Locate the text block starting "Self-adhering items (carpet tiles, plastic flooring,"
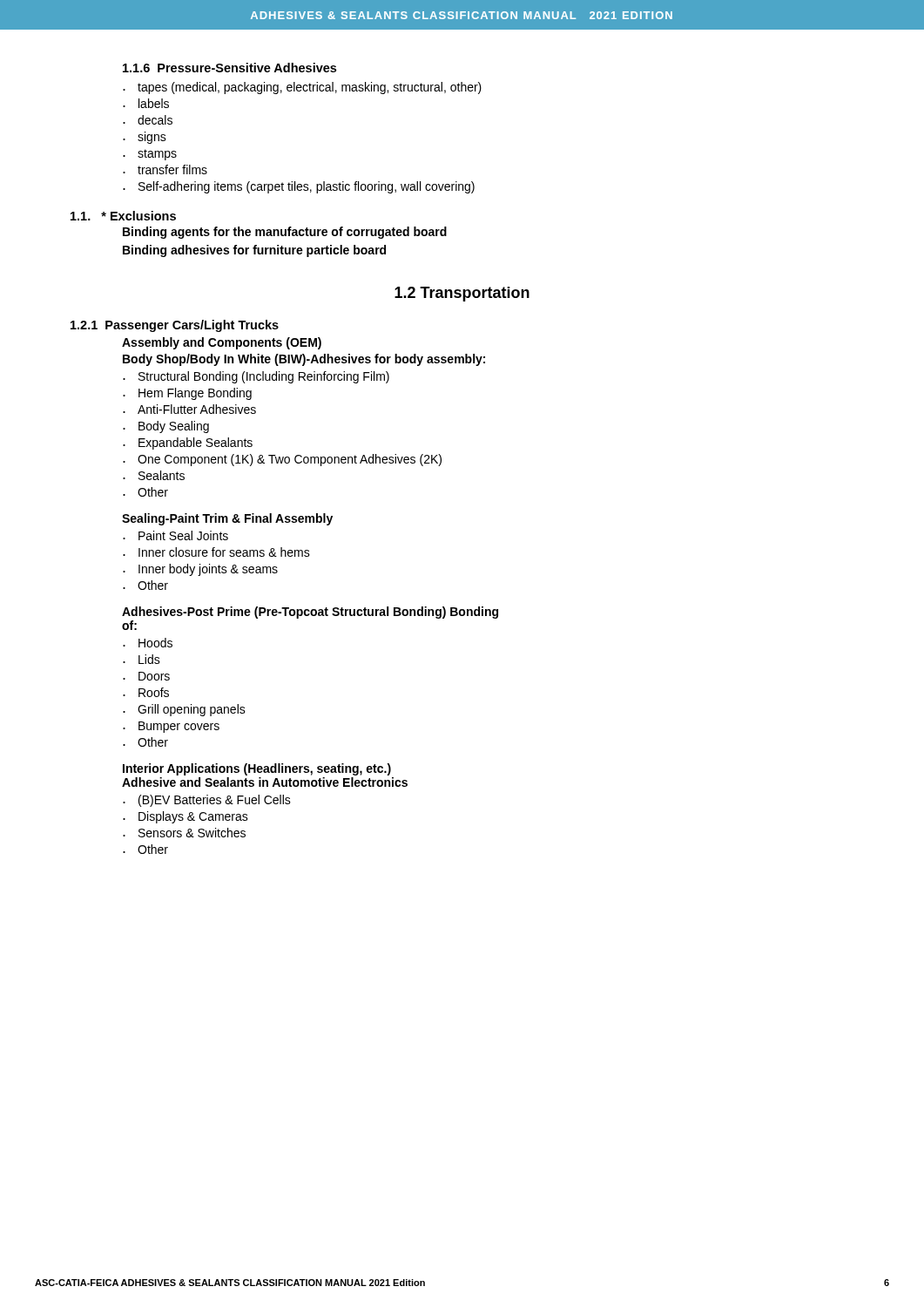Screen dimensions: 1307x924 click(x=306, y=186)
